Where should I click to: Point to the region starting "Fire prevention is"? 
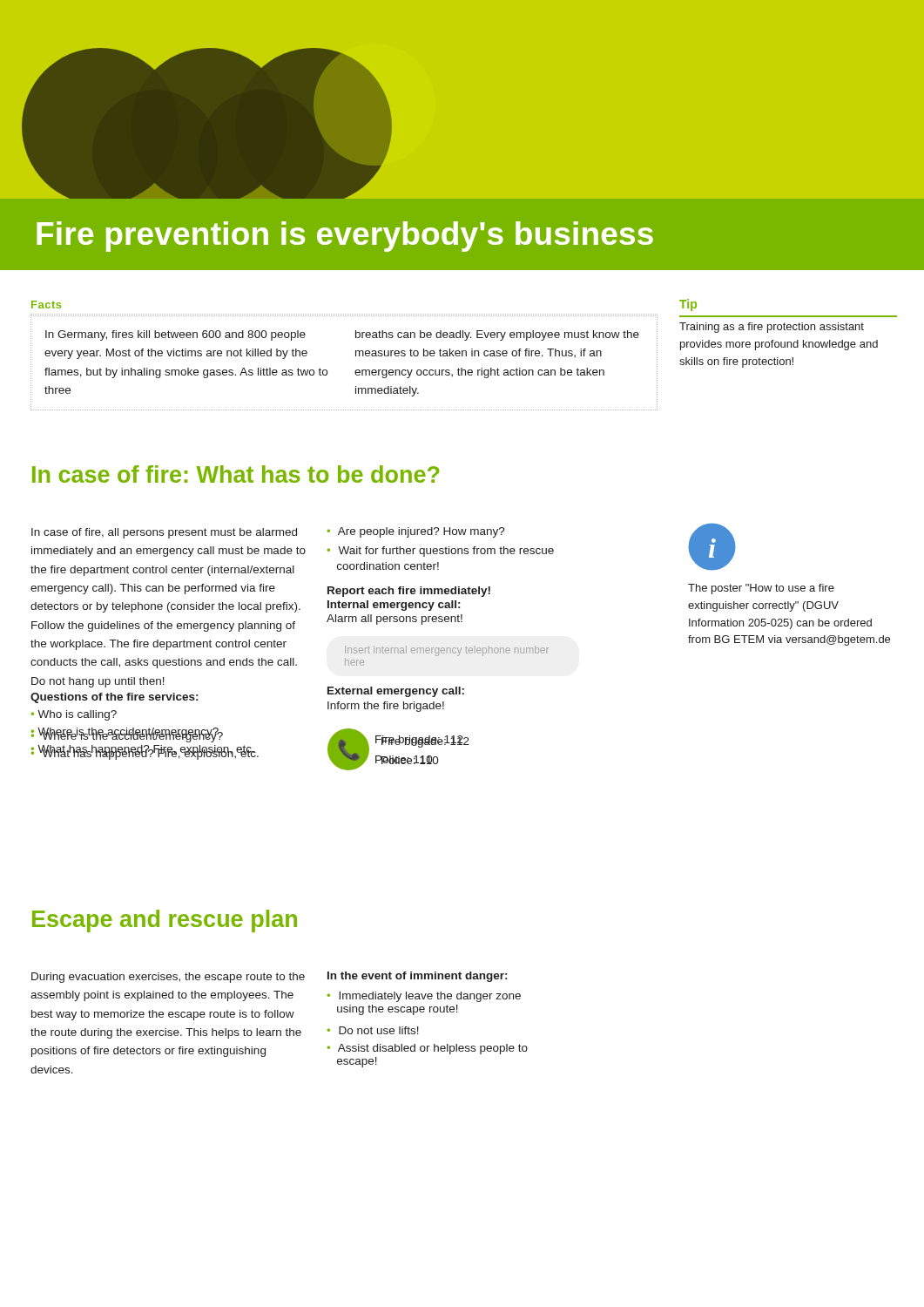click(x=345, y=234)
